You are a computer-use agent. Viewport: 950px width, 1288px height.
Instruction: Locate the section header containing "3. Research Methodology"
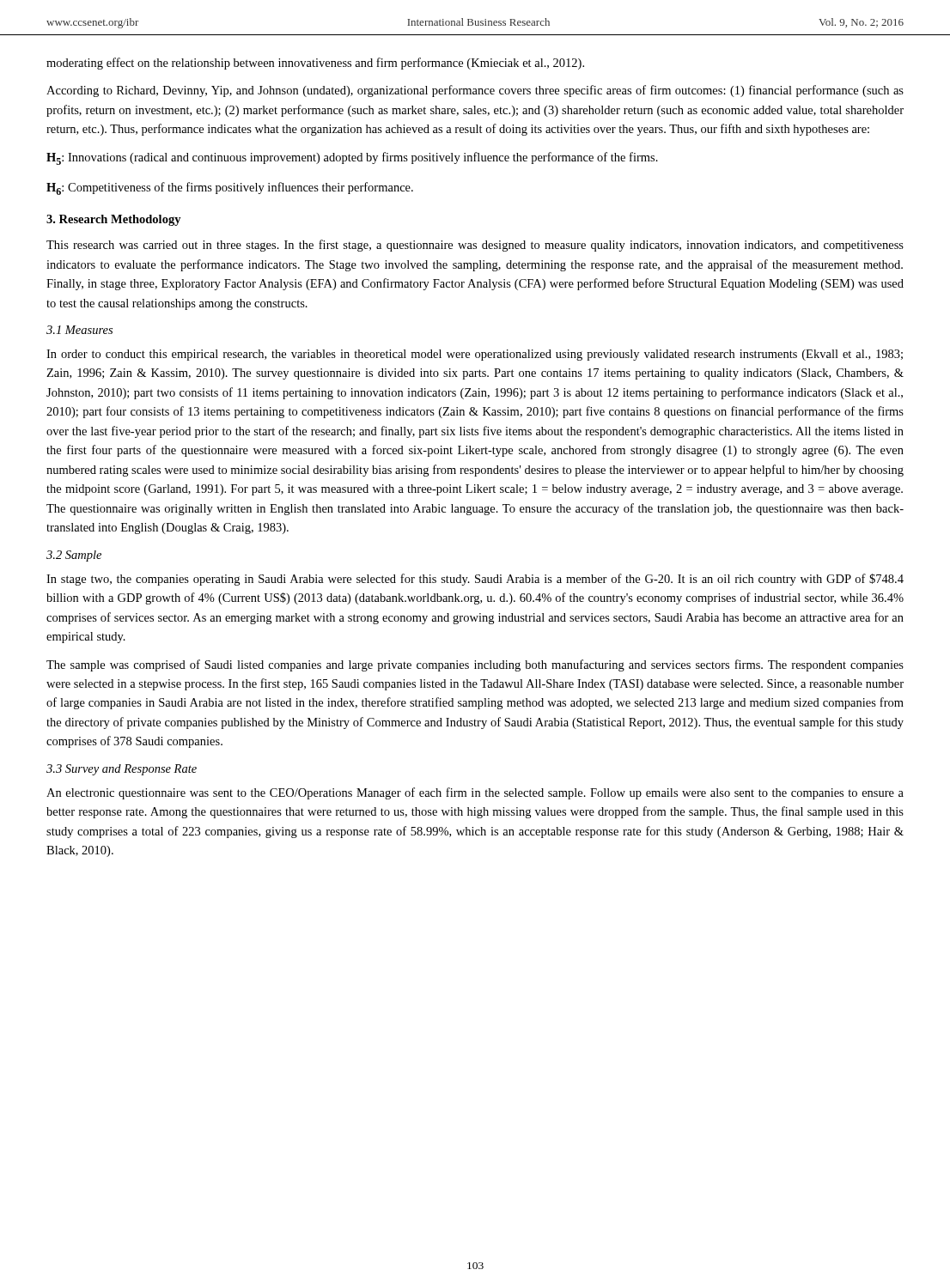coord(114,219)
